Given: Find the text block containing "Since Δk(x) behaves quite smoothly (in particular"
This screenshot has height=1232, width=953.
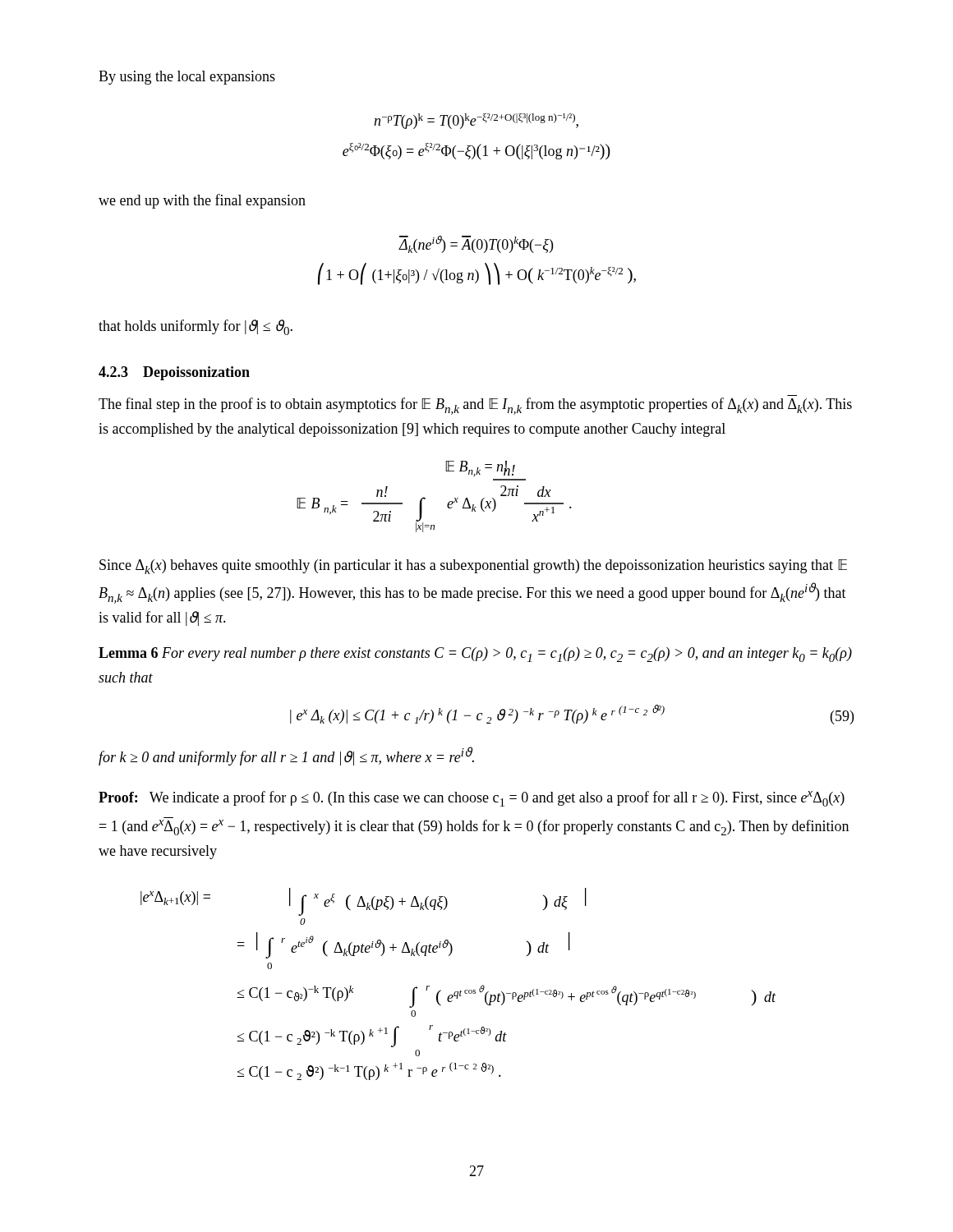Looking at the screenshot, I should click(x=473, y=592).
